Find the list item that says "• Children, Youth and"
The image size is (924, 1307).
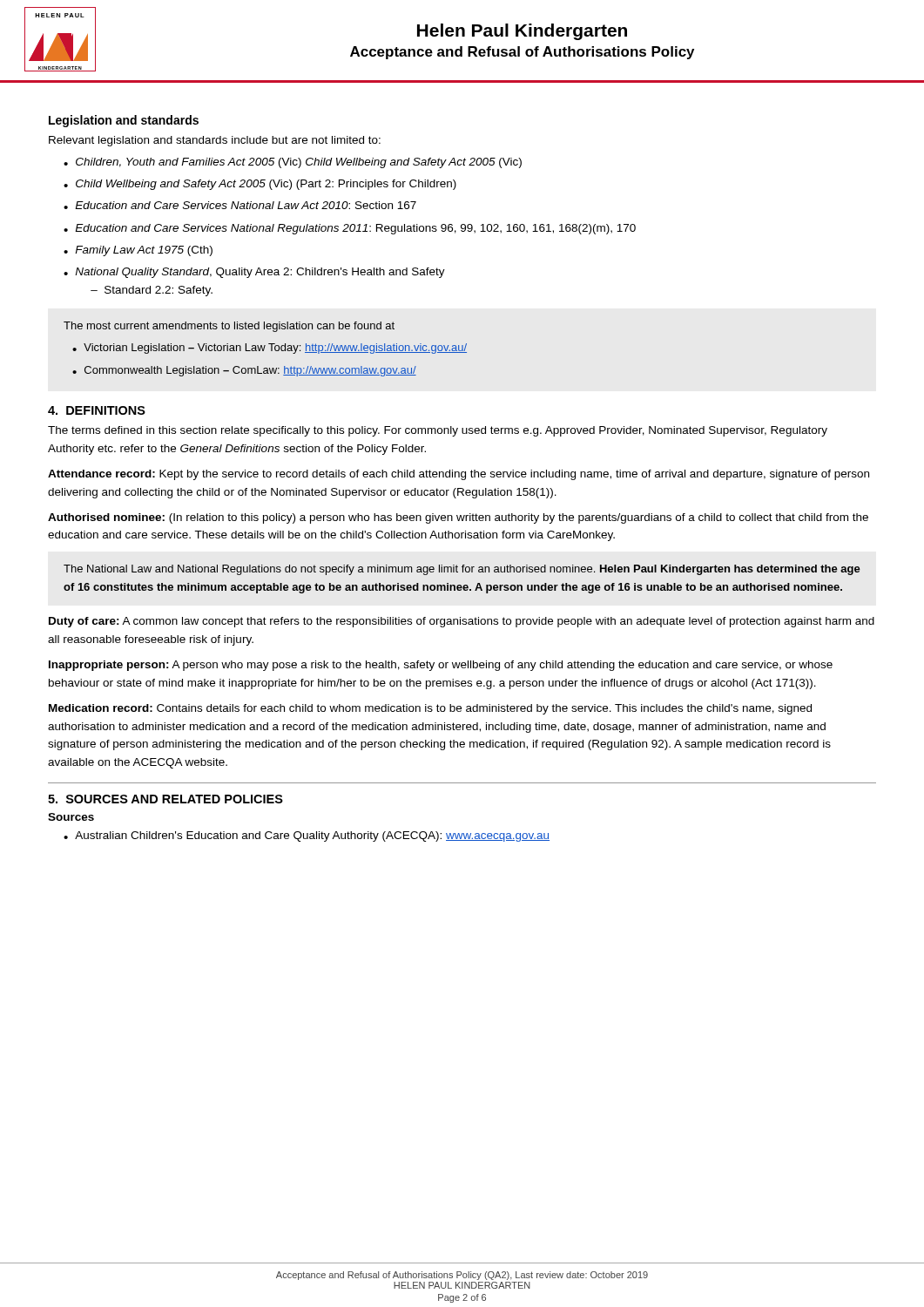pyautogui.click(x=293, y=163)
